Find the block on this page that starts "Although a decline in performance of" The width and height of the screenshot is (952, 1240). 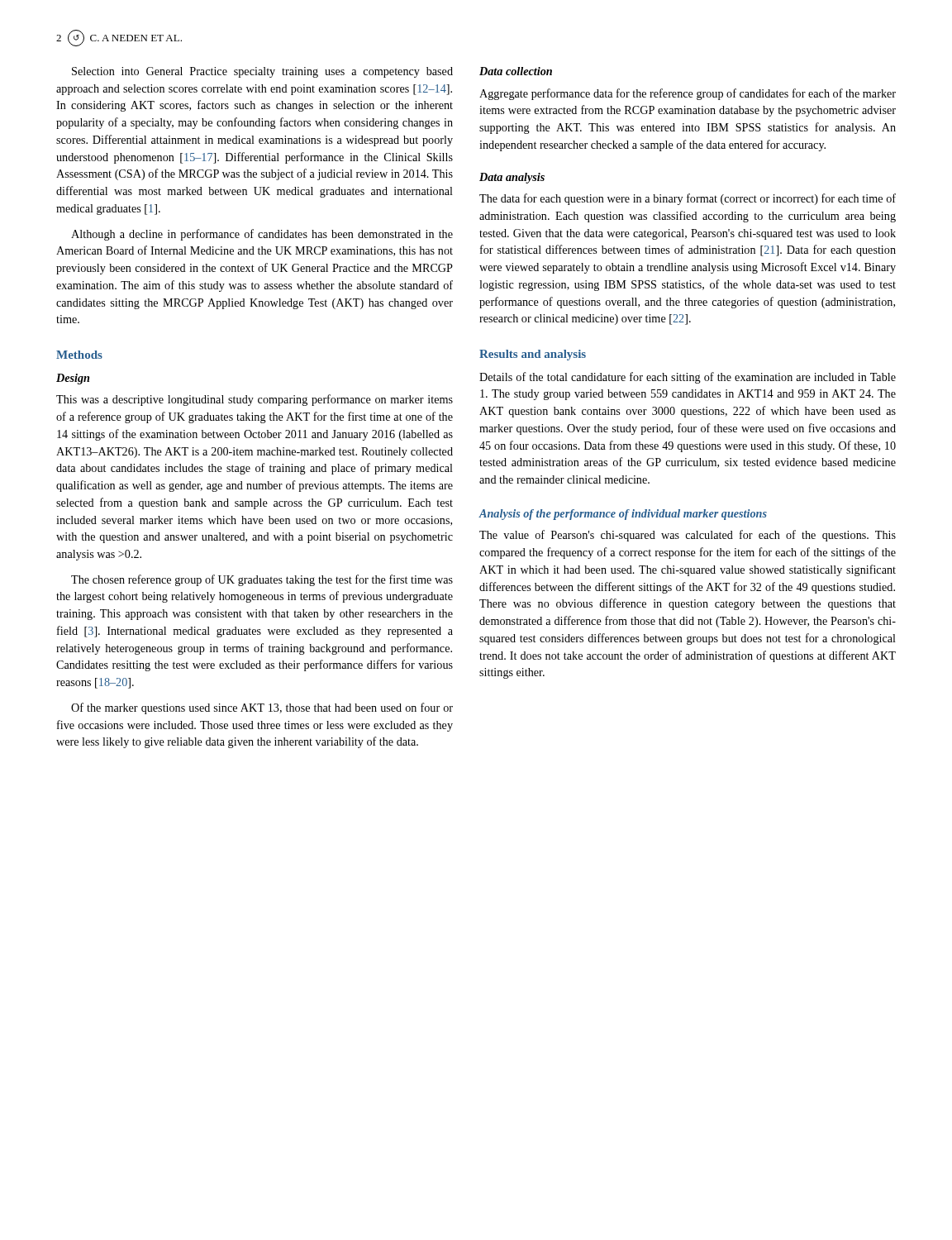pos(255,277)
